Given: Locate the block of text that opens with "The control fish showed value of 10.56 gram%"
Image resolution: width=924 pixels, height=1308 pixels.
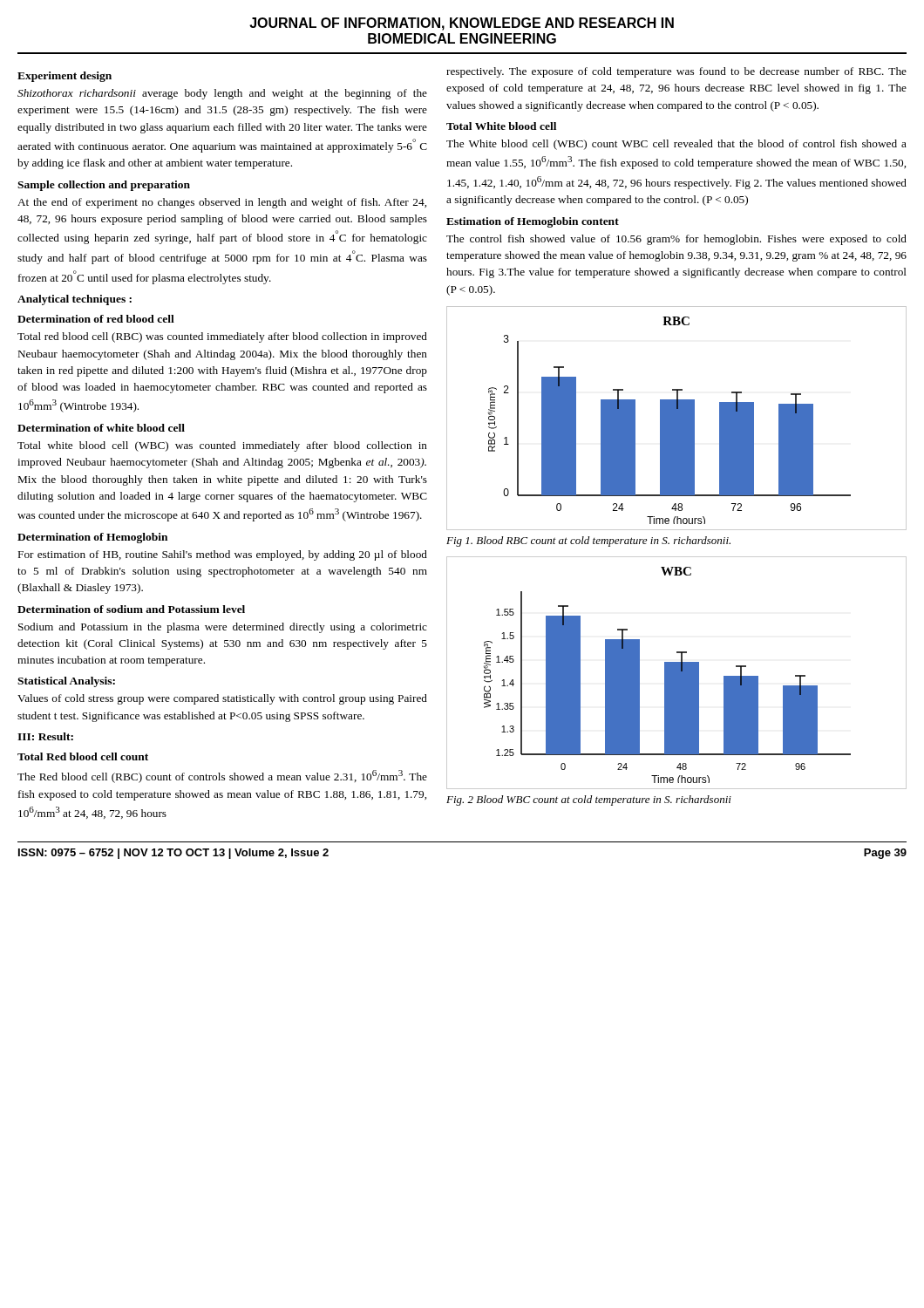Looking at the screenshot, I should coord(676,264).
